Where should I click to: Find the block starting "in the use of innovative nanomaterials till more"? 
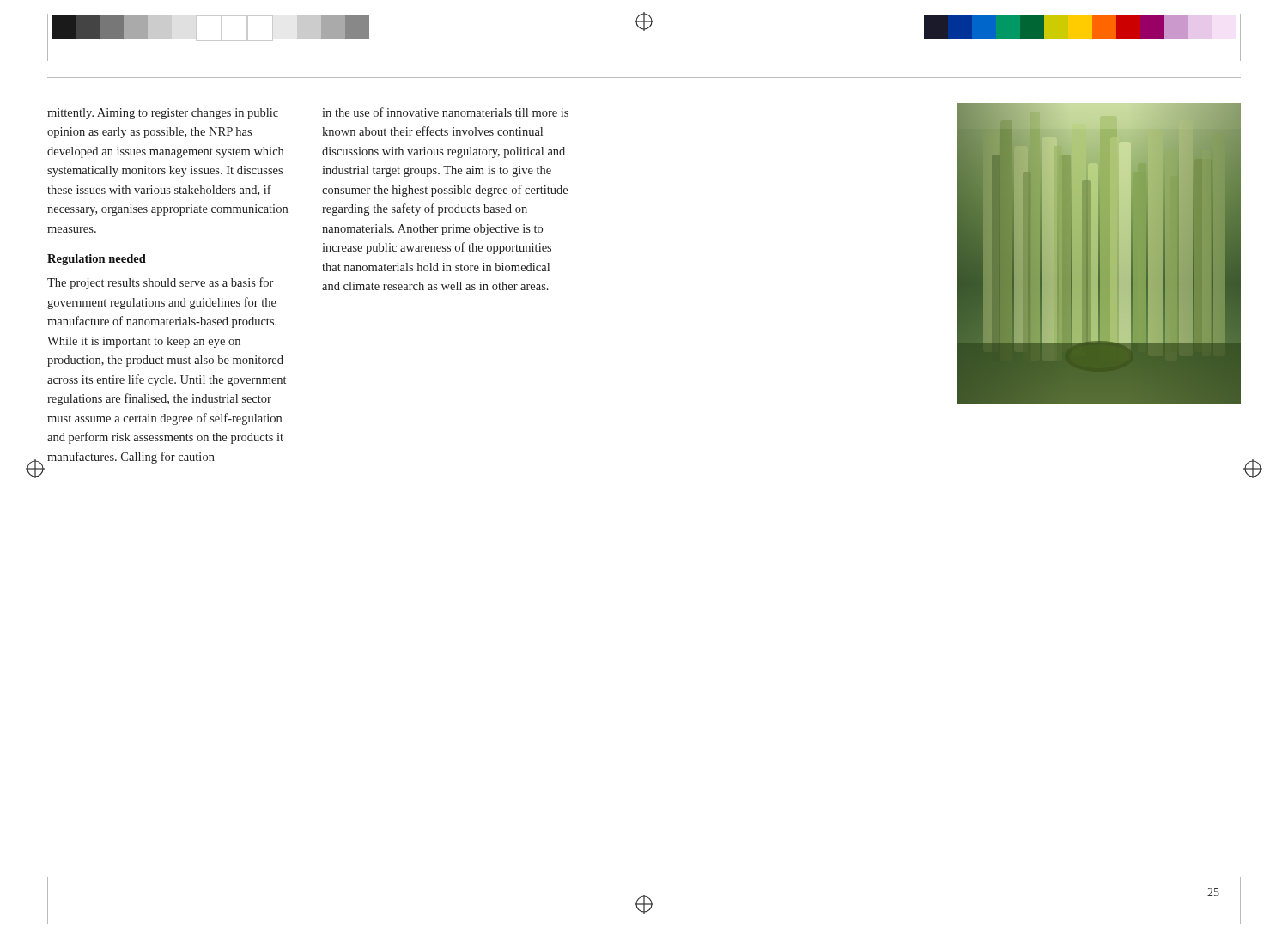pos(446,199)
